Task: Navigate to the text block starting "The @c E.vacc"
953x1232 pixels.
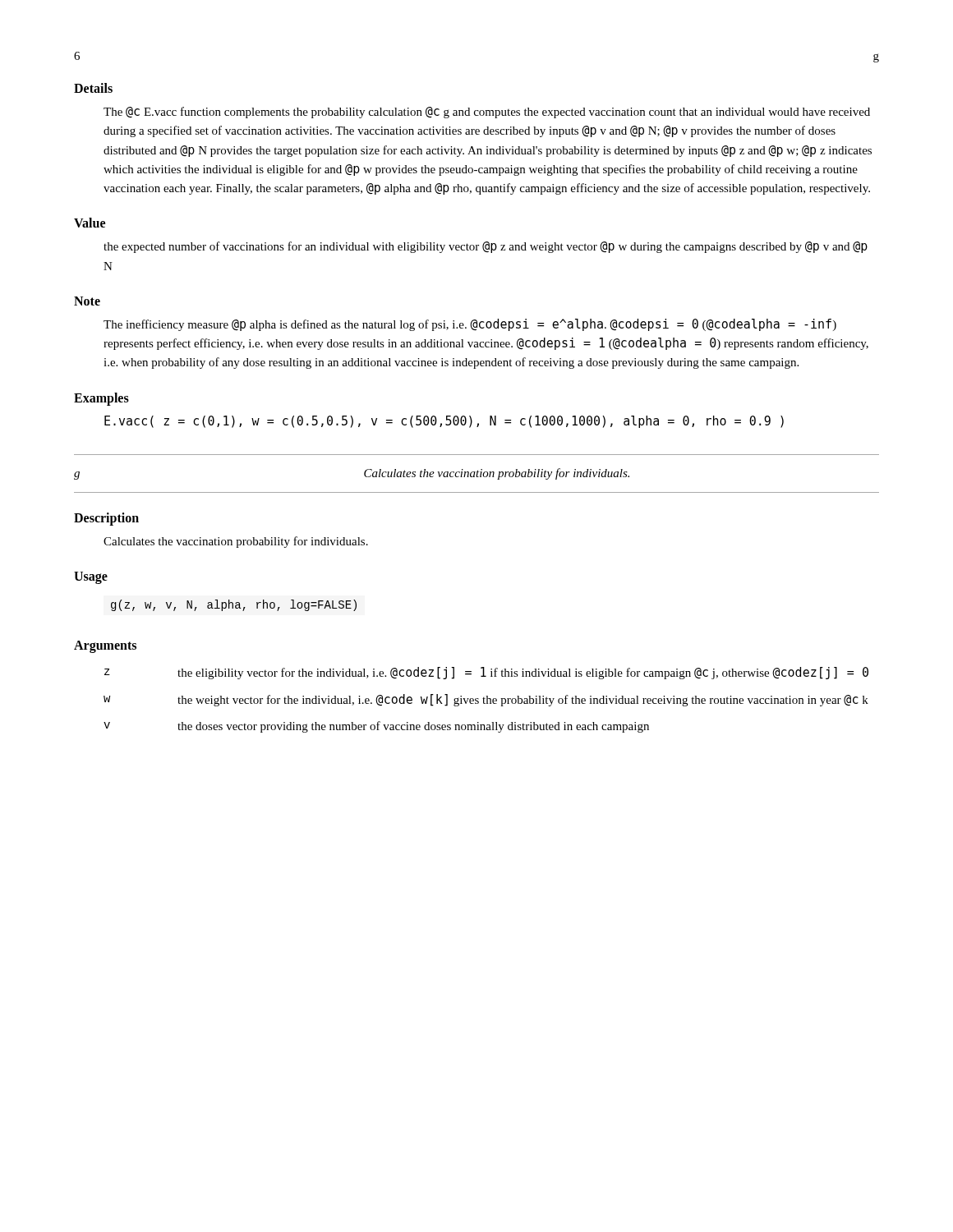Action: pyautogui.click(x=488, y=150)
